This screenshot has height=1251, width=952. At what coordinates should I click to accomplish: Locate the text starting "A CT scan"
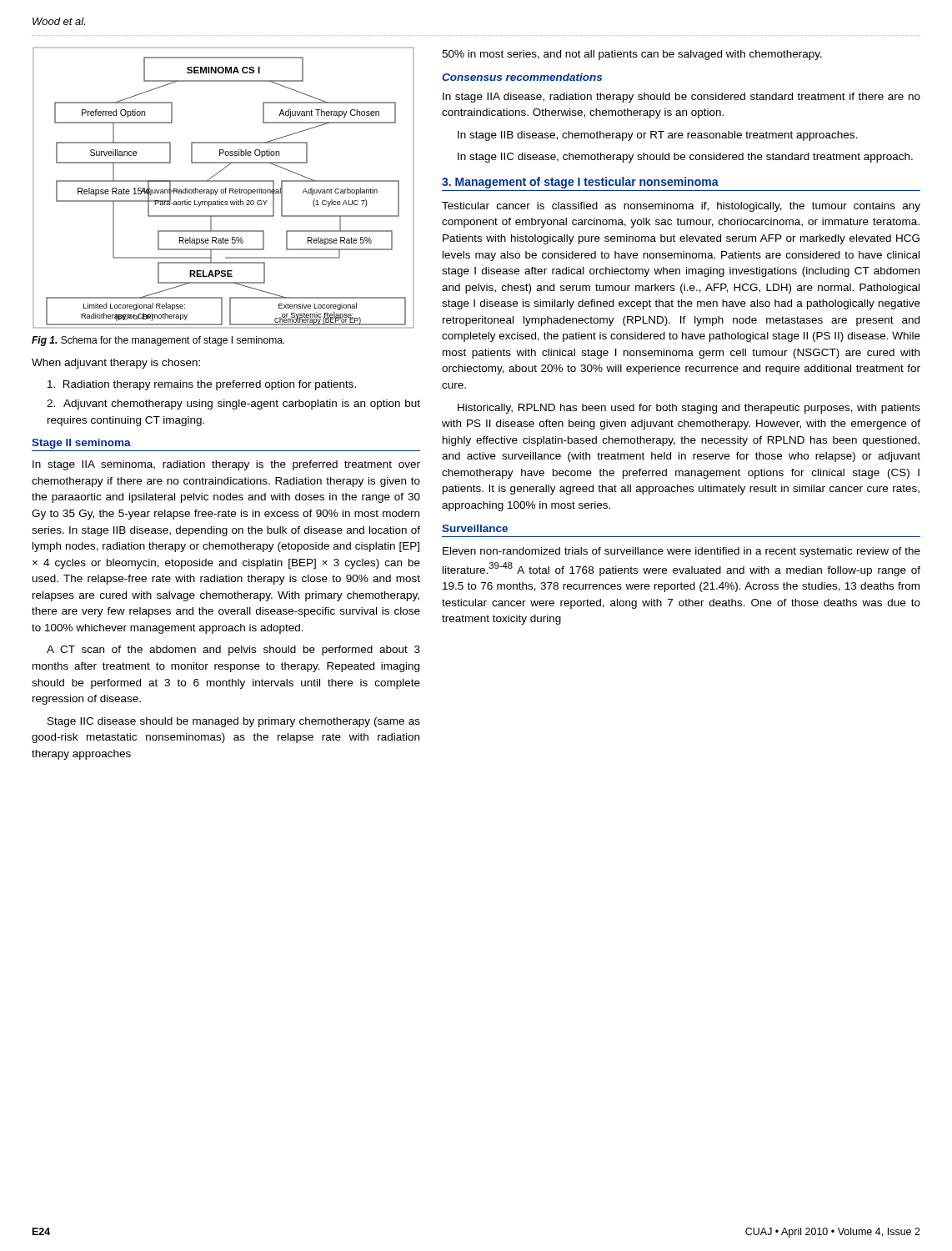[226, 674]
